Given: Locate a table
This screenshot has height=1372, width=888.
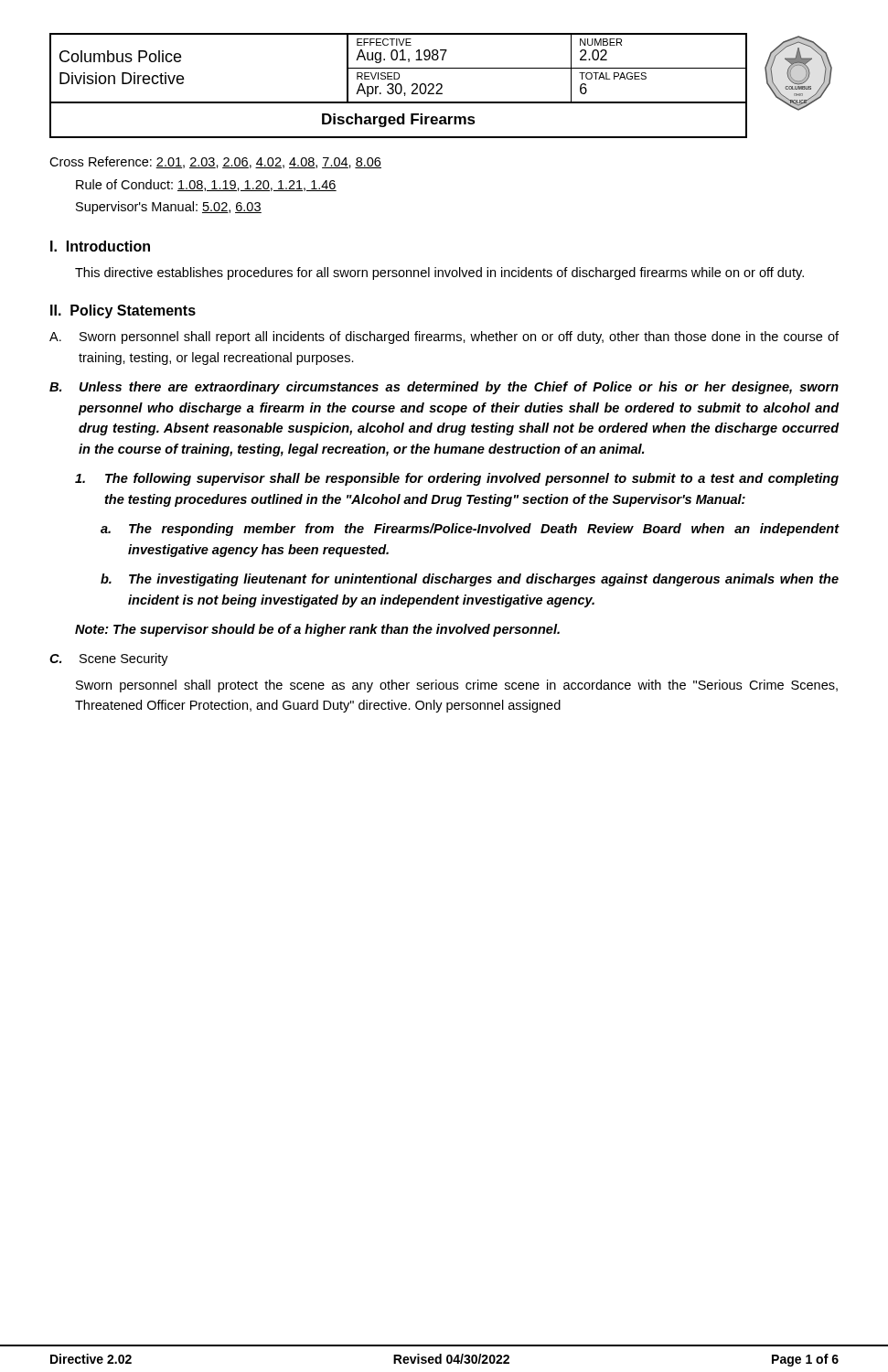Looking at the screenshot, I should [x=444, y=86].
